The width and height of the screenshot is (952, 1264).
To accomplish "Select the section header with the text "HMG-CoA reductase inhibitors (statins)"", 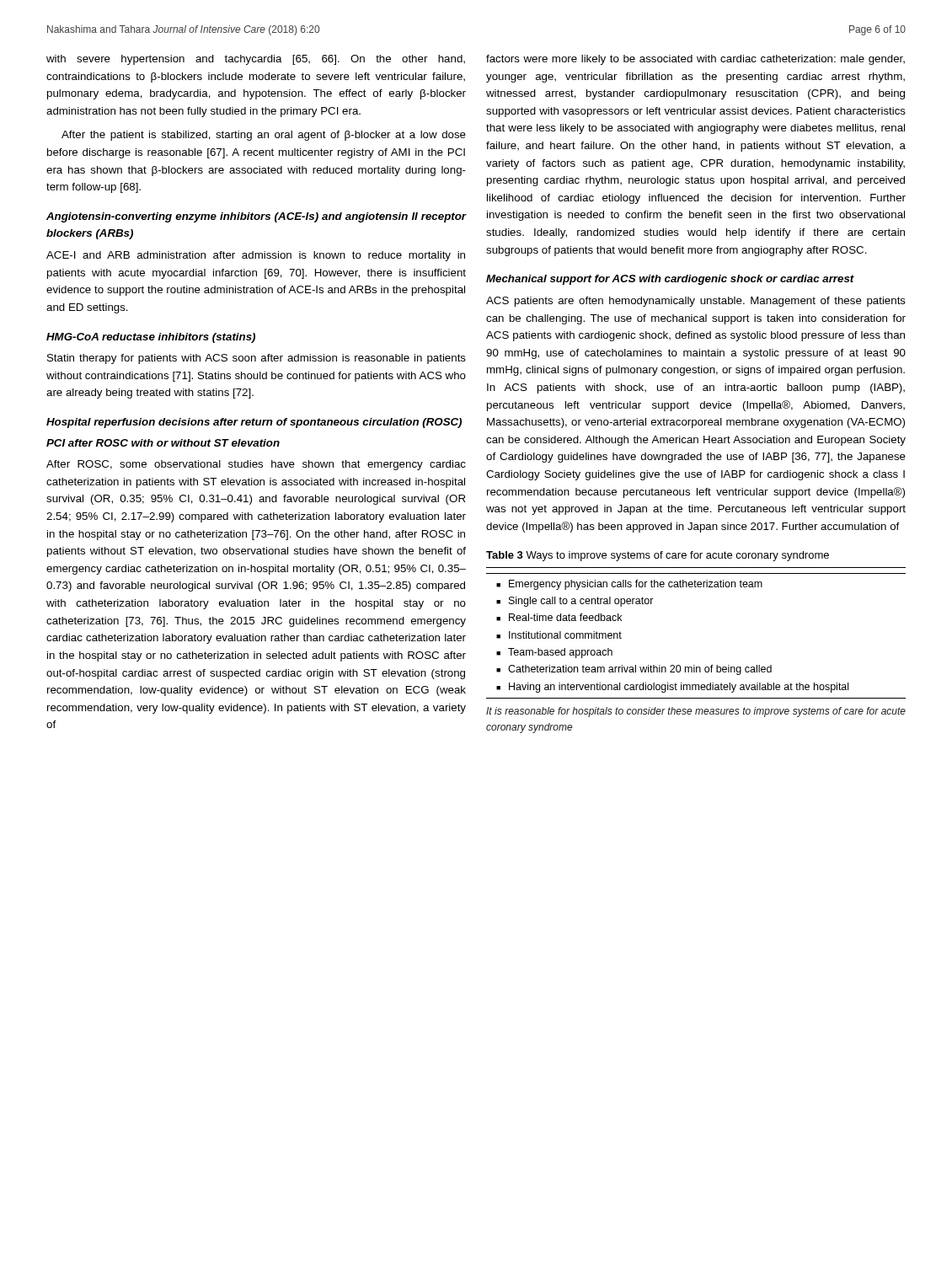I will pos(151,336).
